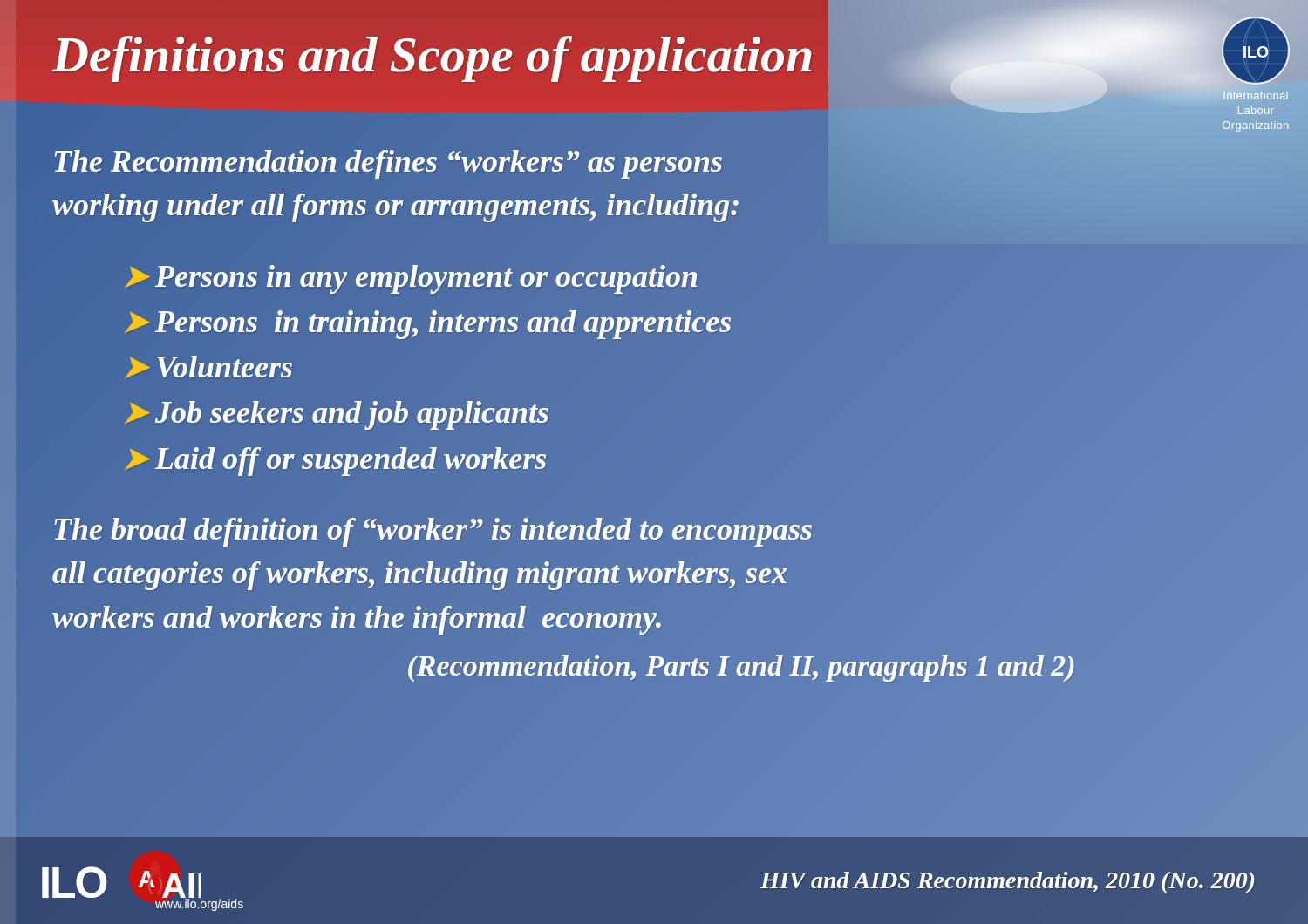This screenshot has height=924, width=1308.
Task: Click on the text block starting "Definitions and Scope of application"
Action: coord(433,54)
